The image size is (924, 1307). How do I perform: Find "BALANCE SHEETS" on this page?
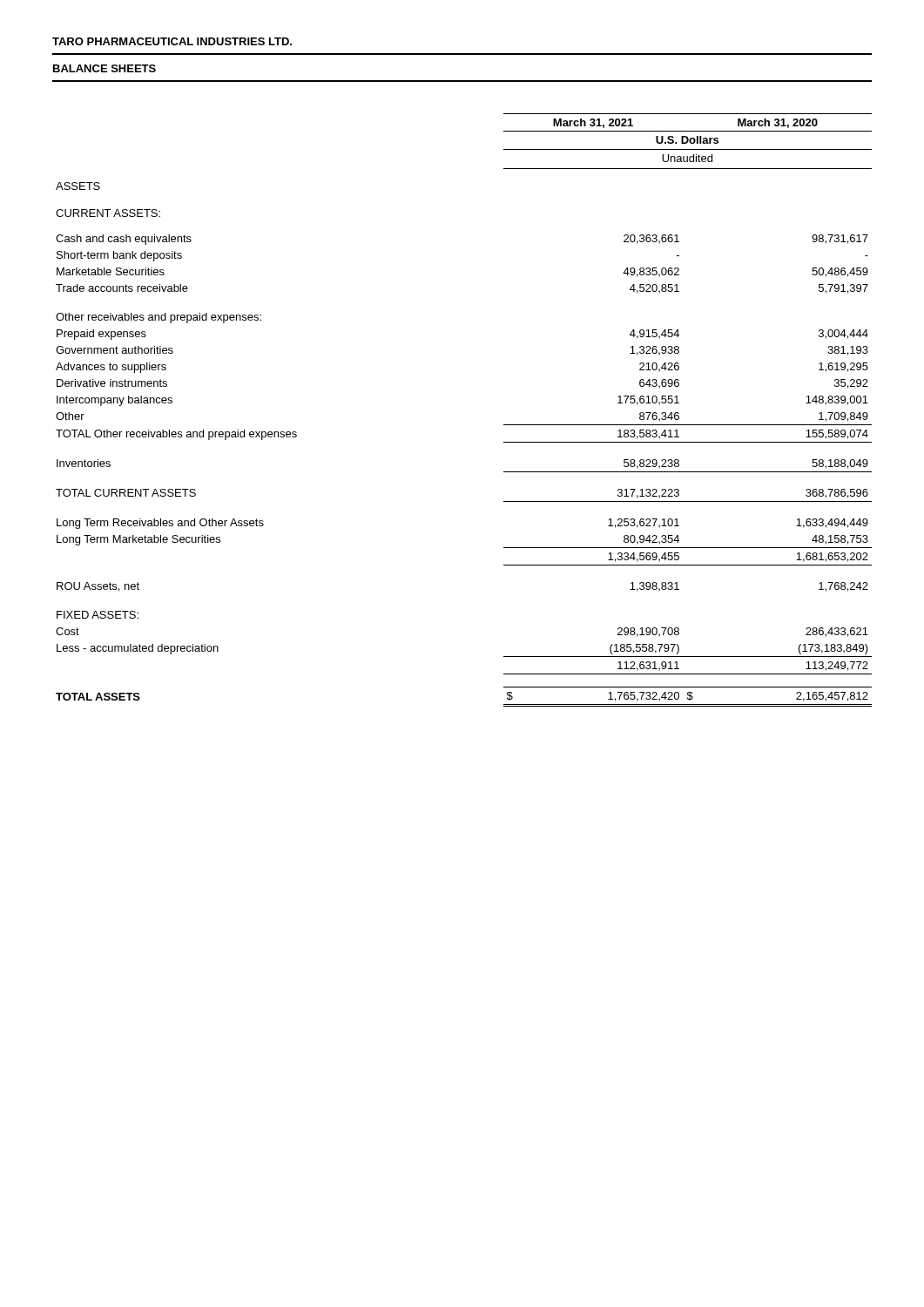pos(104,68)
